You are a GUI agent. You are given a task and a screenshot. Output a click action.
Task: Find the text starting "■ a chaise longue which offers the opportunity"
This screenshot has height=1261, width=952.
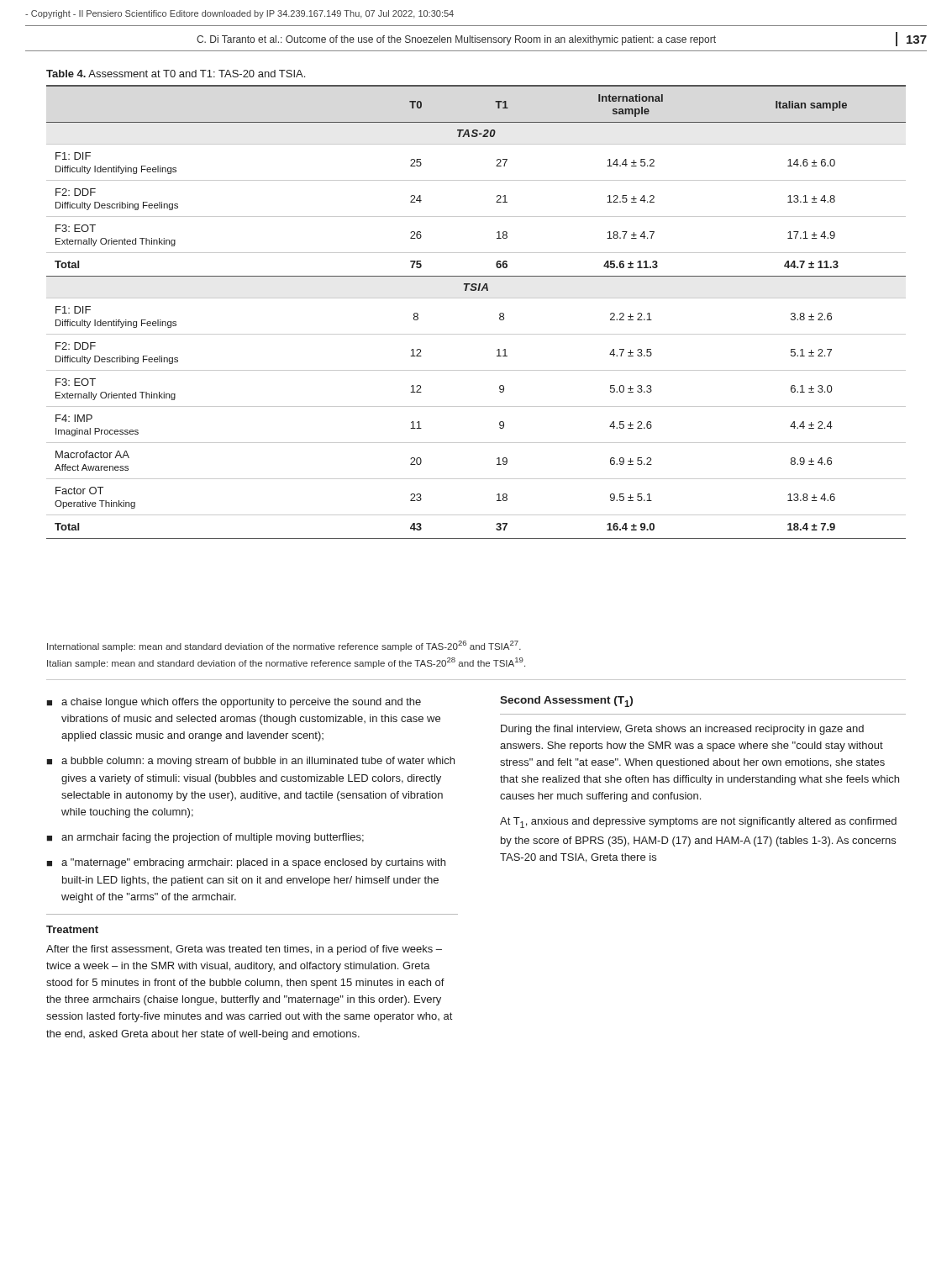(x=252, y=719)
